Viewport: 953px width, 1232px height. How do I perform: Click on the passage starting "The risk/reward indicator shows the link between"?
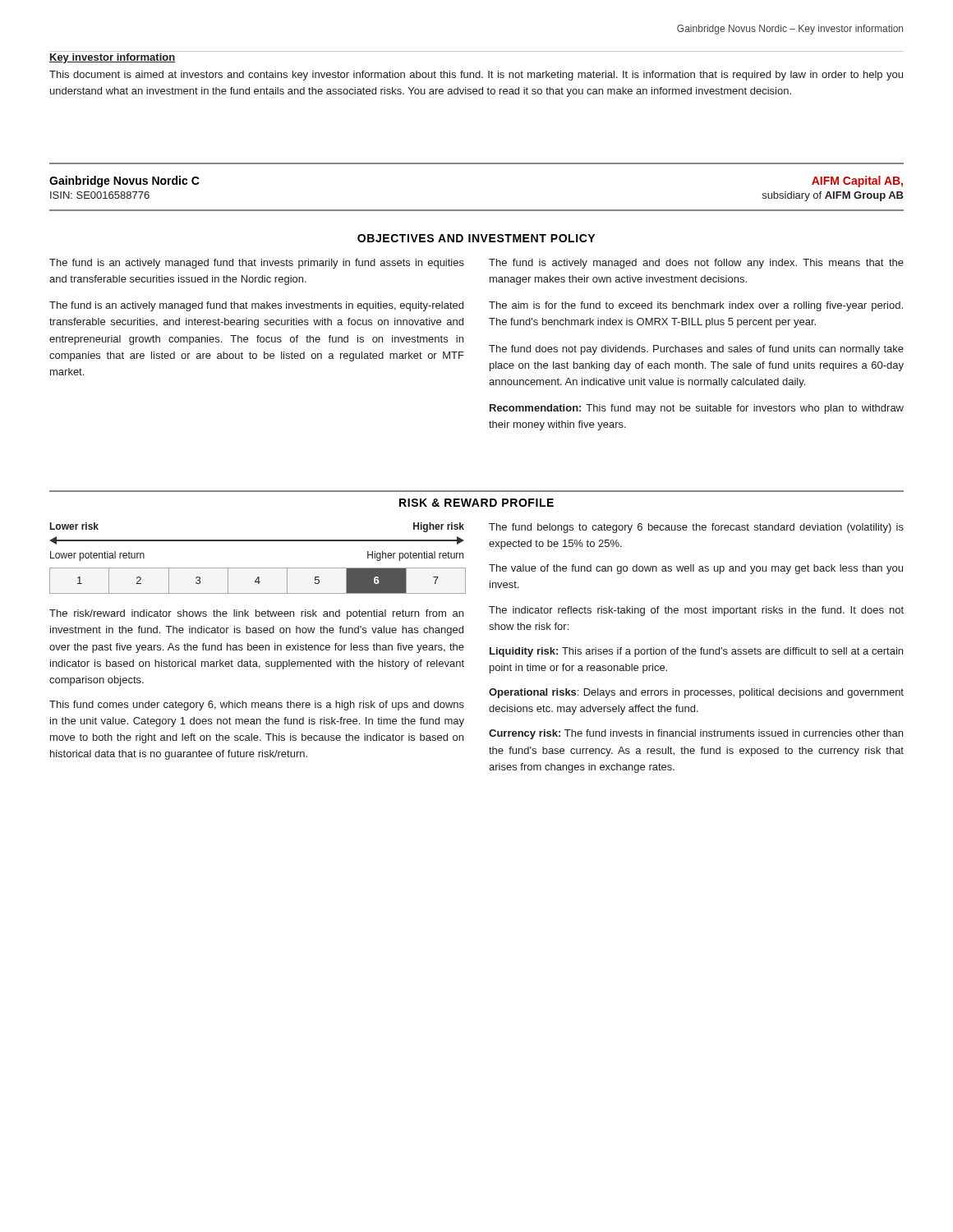[256, 614]
